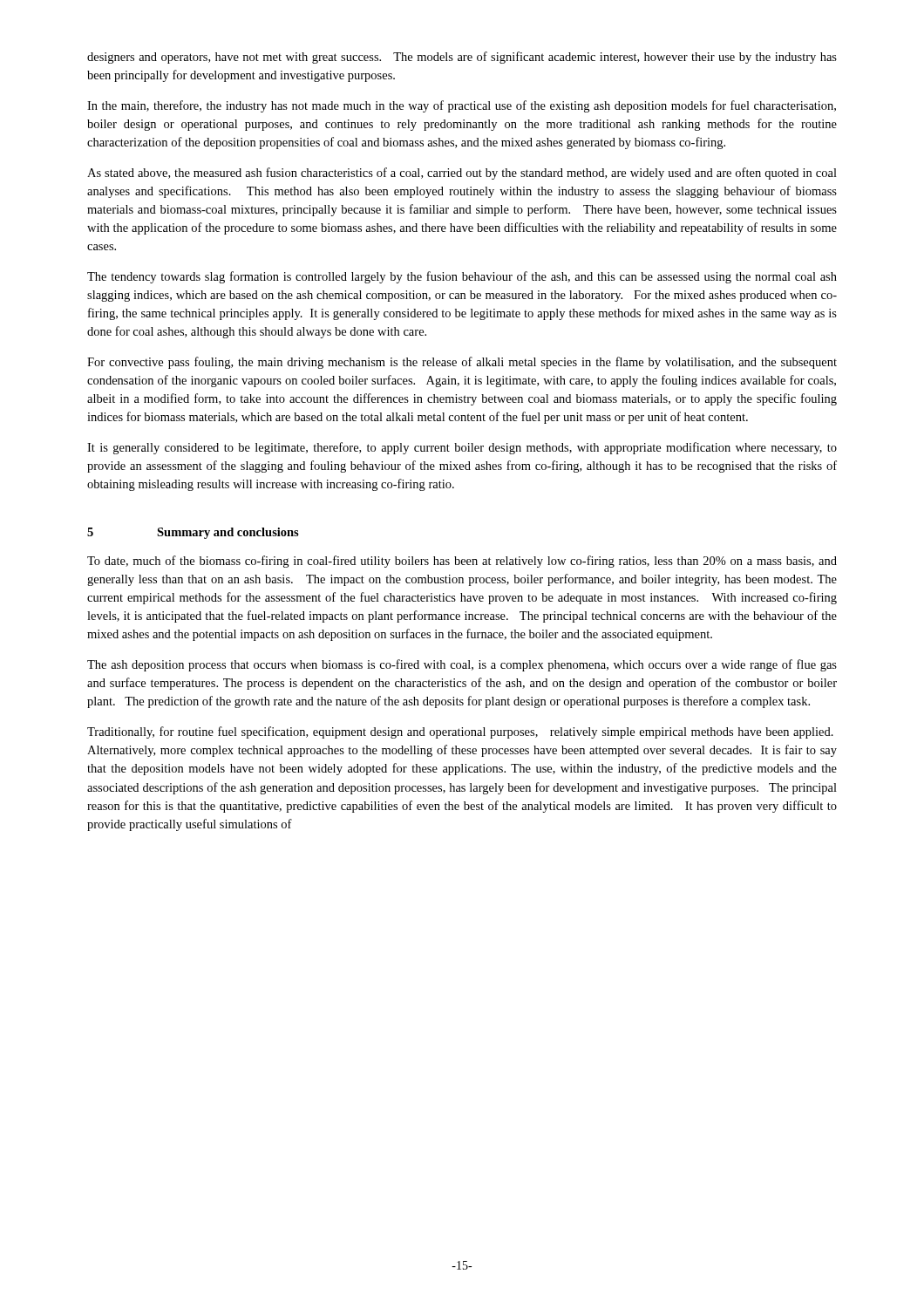The height and width of the screenshot is (1308, 924).
Task: Select the text block containing "In the main, therefore, the"
Action: coord(462,124)
